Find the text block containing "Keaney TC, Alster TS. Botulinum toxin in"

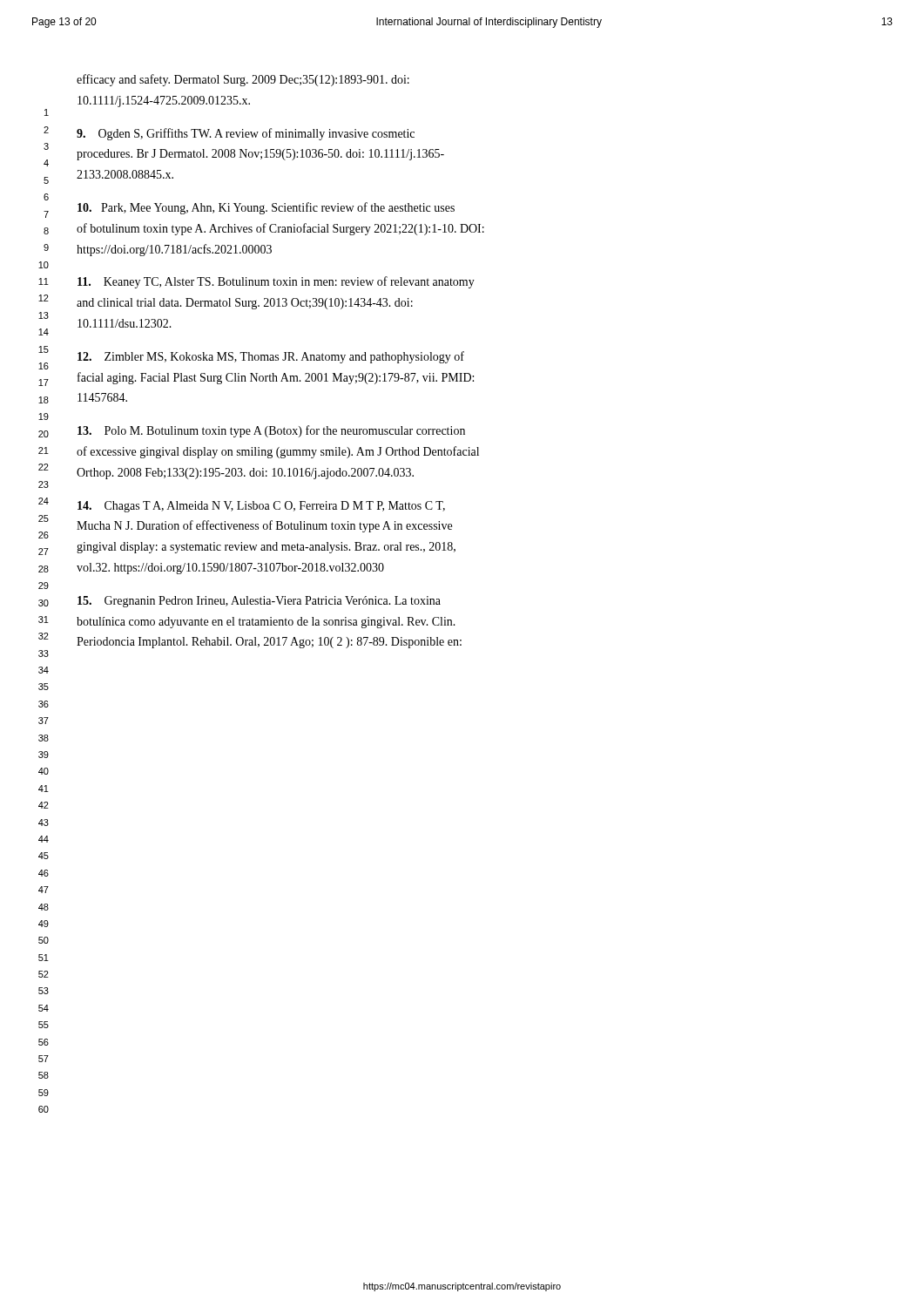(276, 282)
